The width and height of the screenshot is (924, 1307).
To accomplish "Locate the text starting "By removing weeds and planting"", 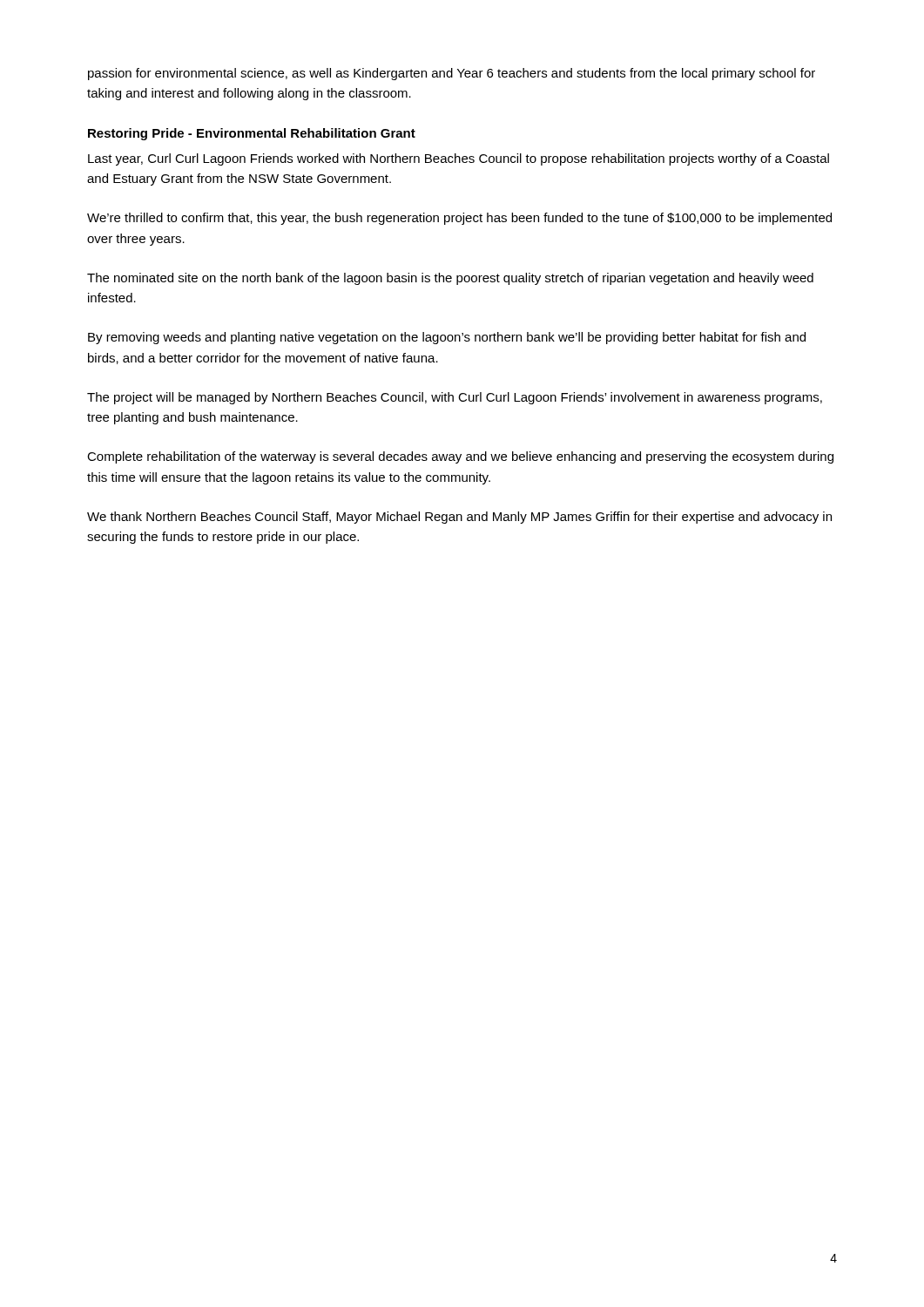I will [447, 347].
